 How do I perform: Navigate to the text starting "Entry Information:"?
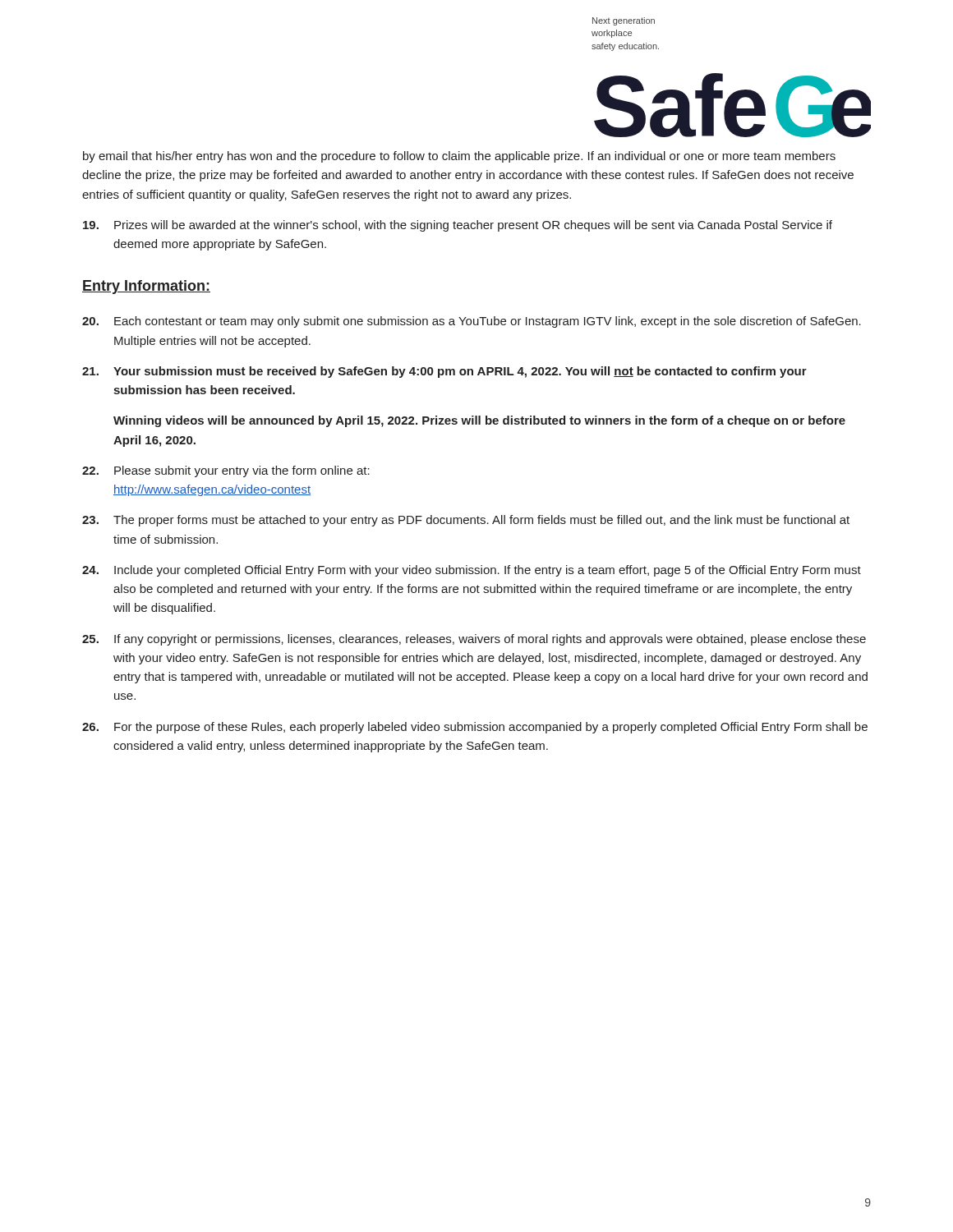click(146, 286)
